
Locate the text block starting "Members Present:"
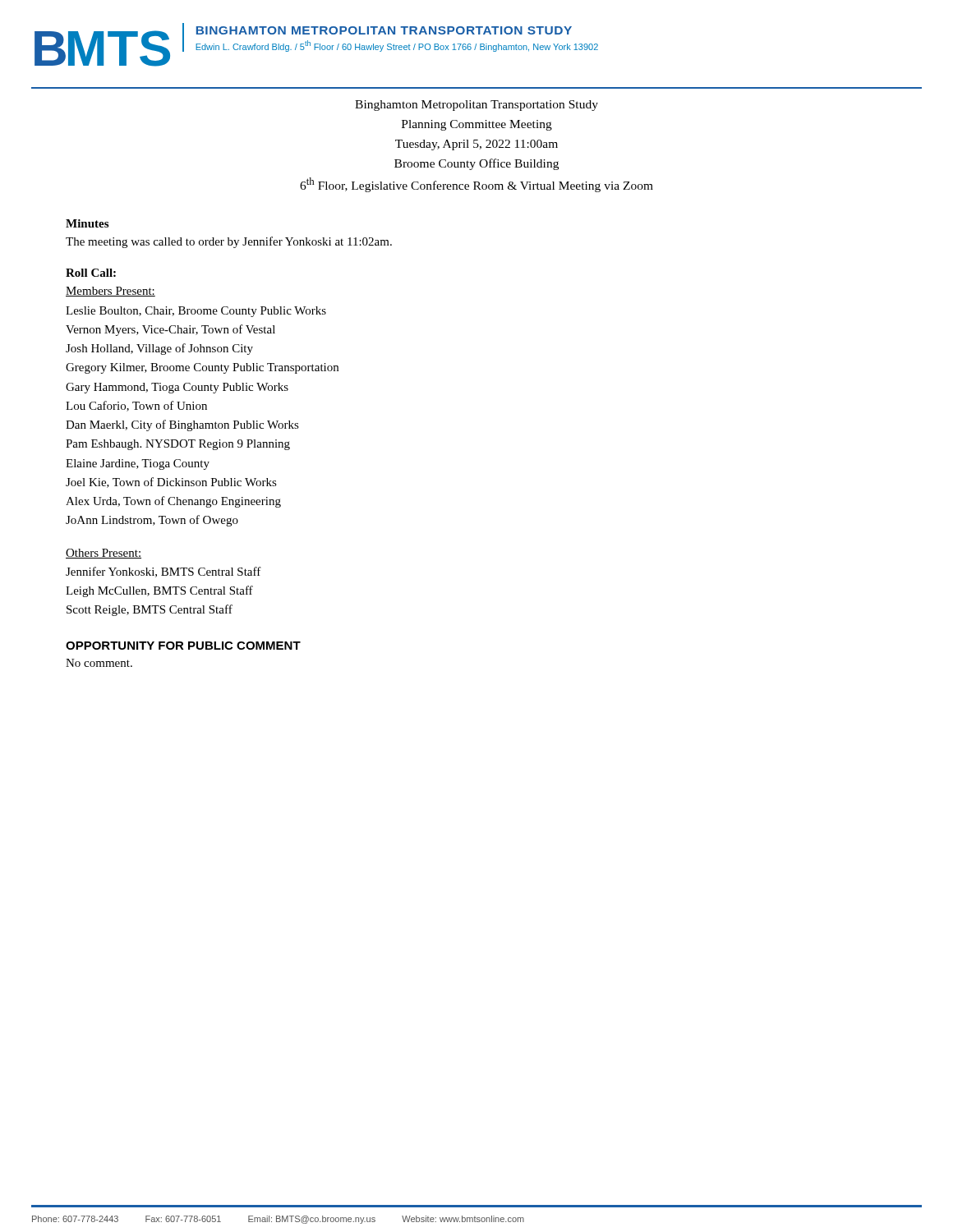click(x=110, y=291)
